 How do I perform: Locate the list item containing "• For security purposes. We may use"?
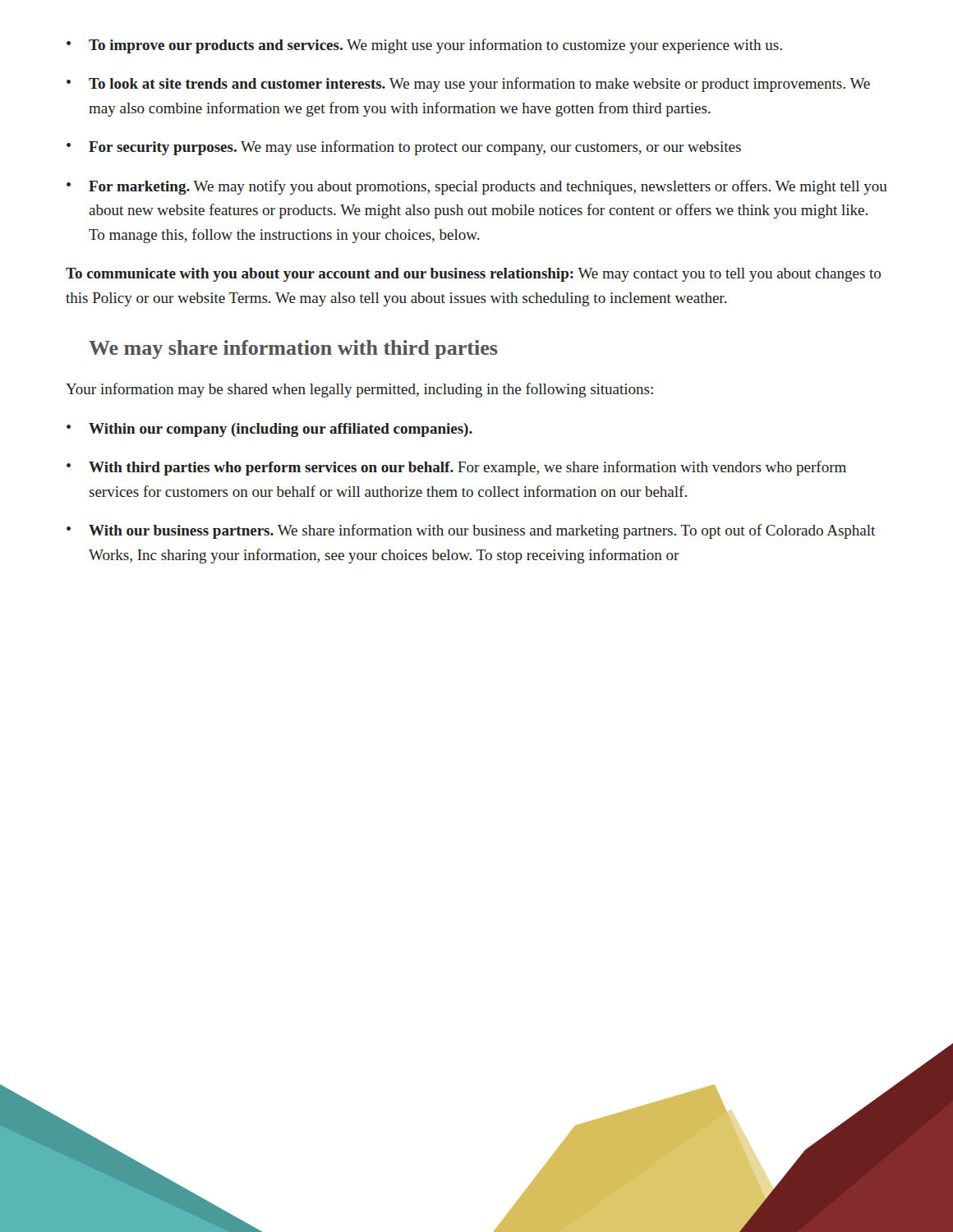coord(476,147)
